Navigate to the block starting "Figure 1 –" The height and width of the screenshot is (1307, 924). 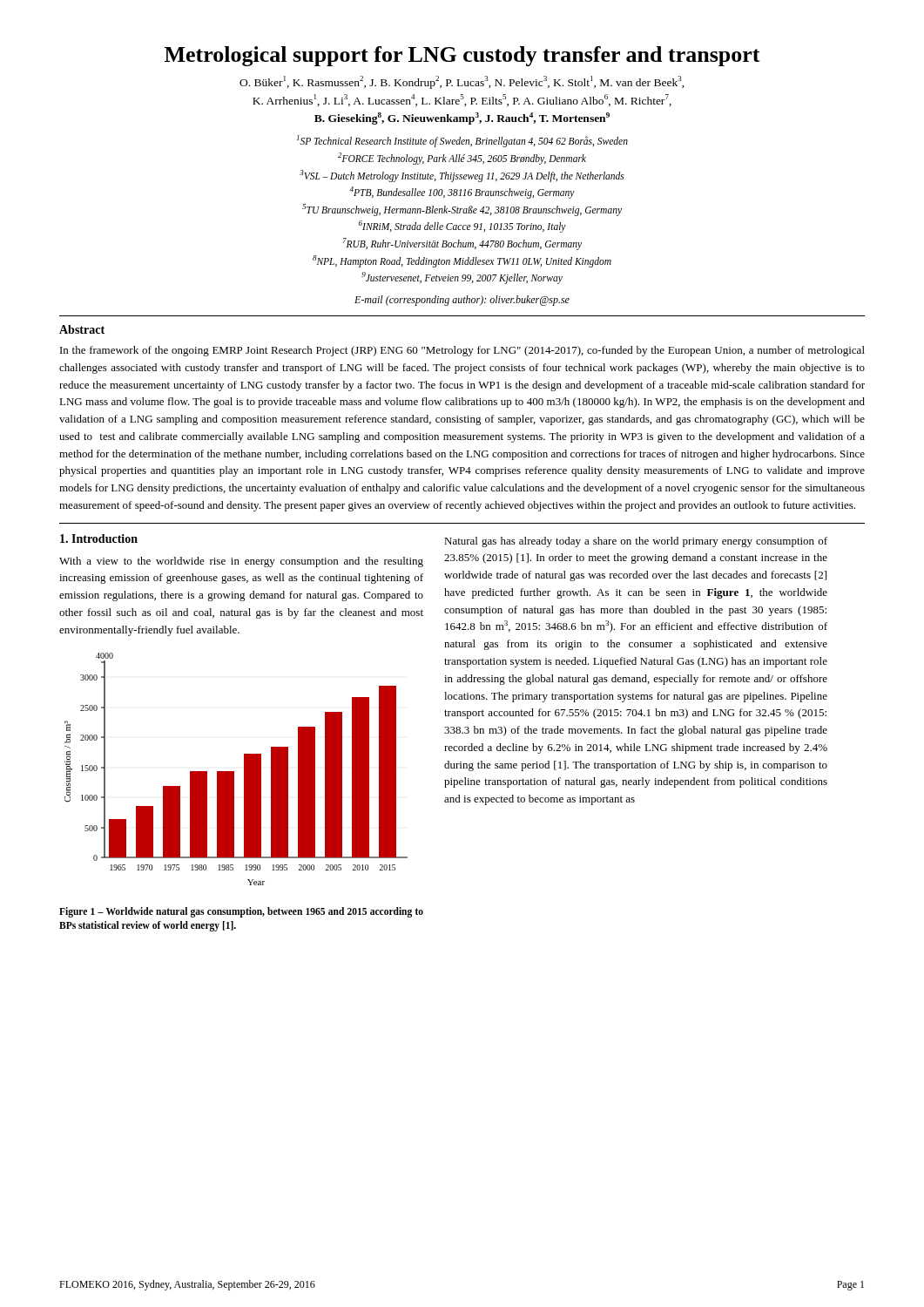click(241, 919)
